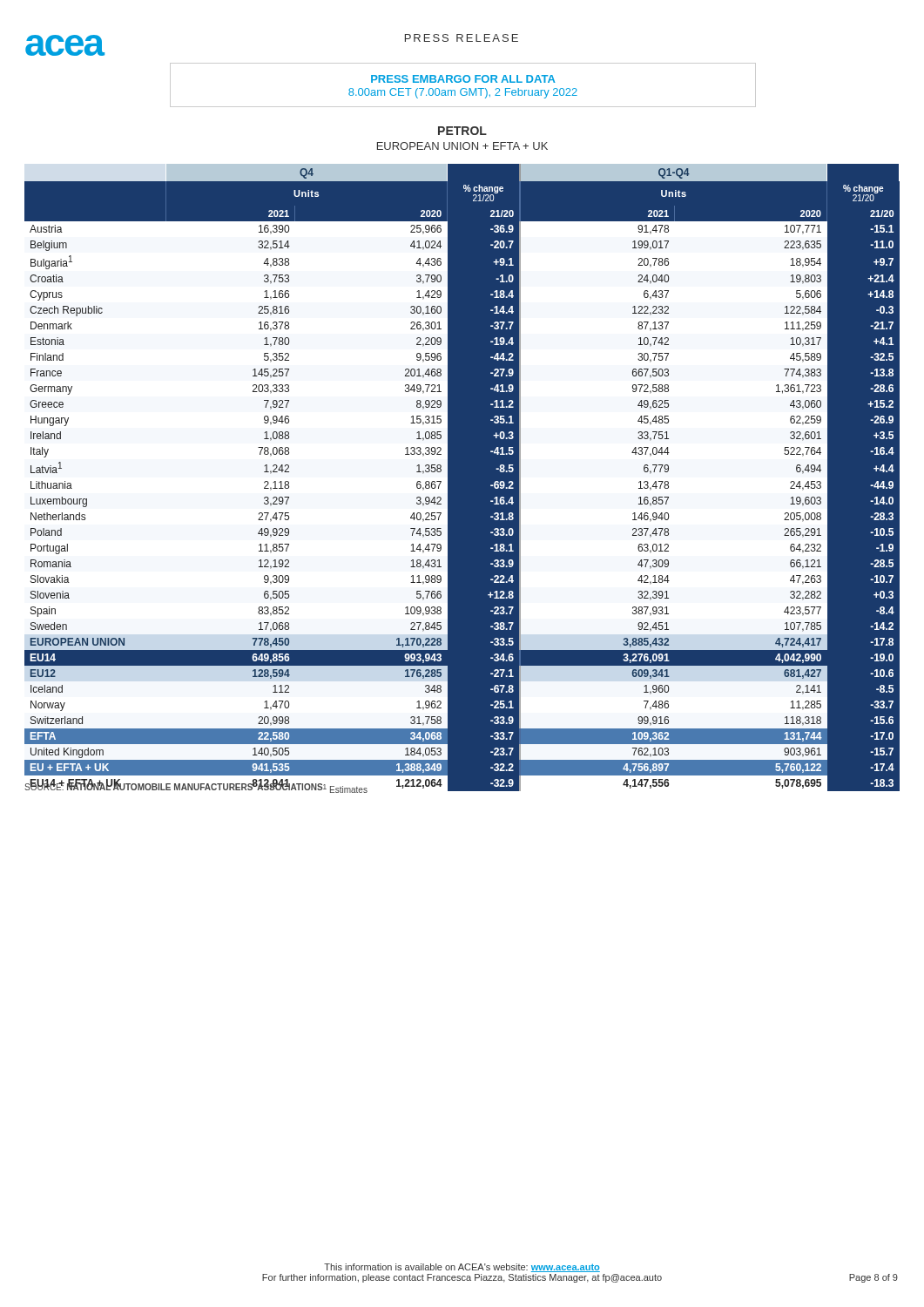The image size is (924, 1307).
Task: Find the footnote
Action: (x=196, y=789)
